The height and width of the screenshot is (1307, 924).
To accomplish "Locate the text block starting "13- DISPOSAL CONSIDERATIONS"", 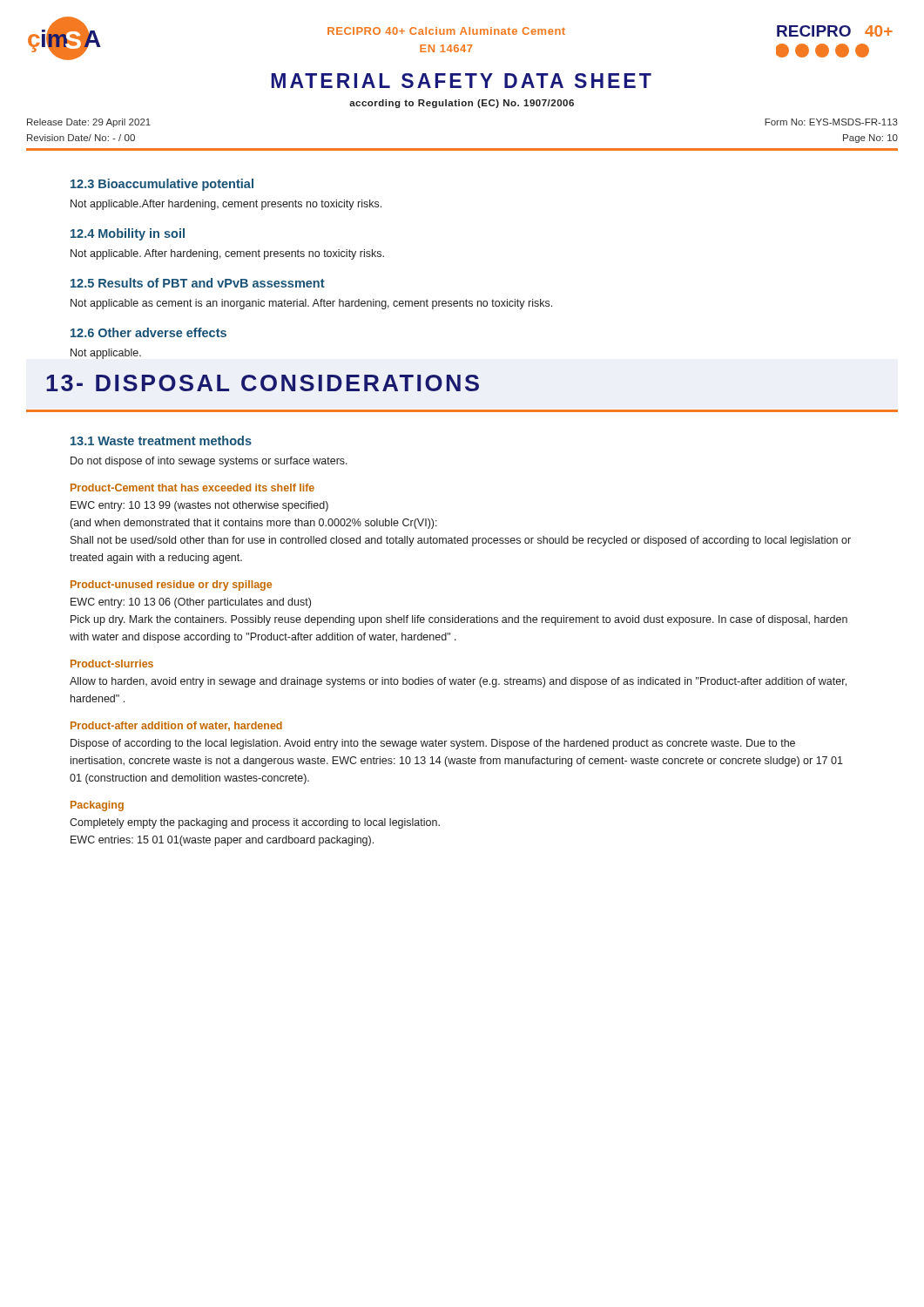I will coord(264,383).
